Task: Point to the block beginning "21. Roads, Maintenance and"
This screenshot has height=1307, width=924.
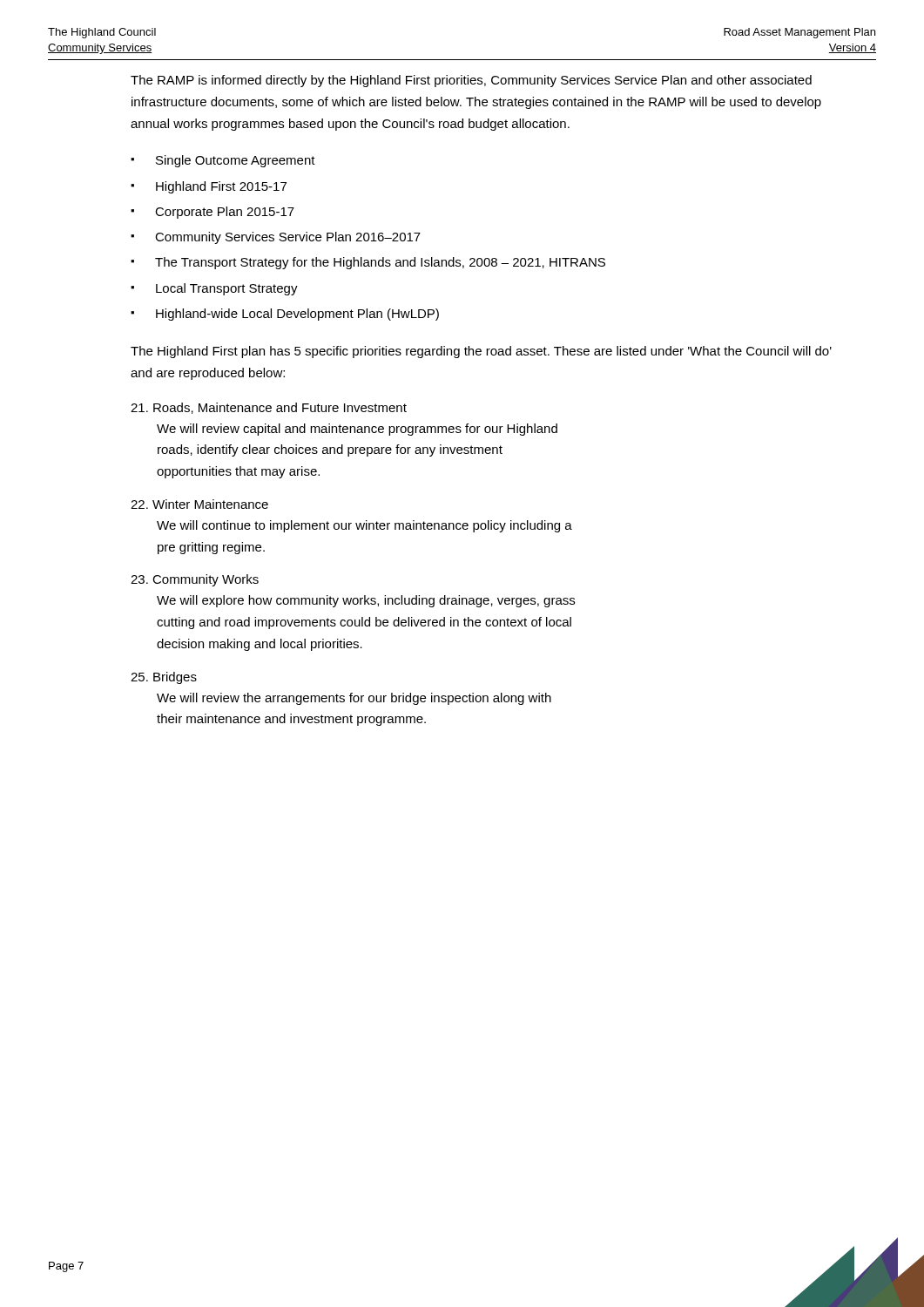Action: 492,441
